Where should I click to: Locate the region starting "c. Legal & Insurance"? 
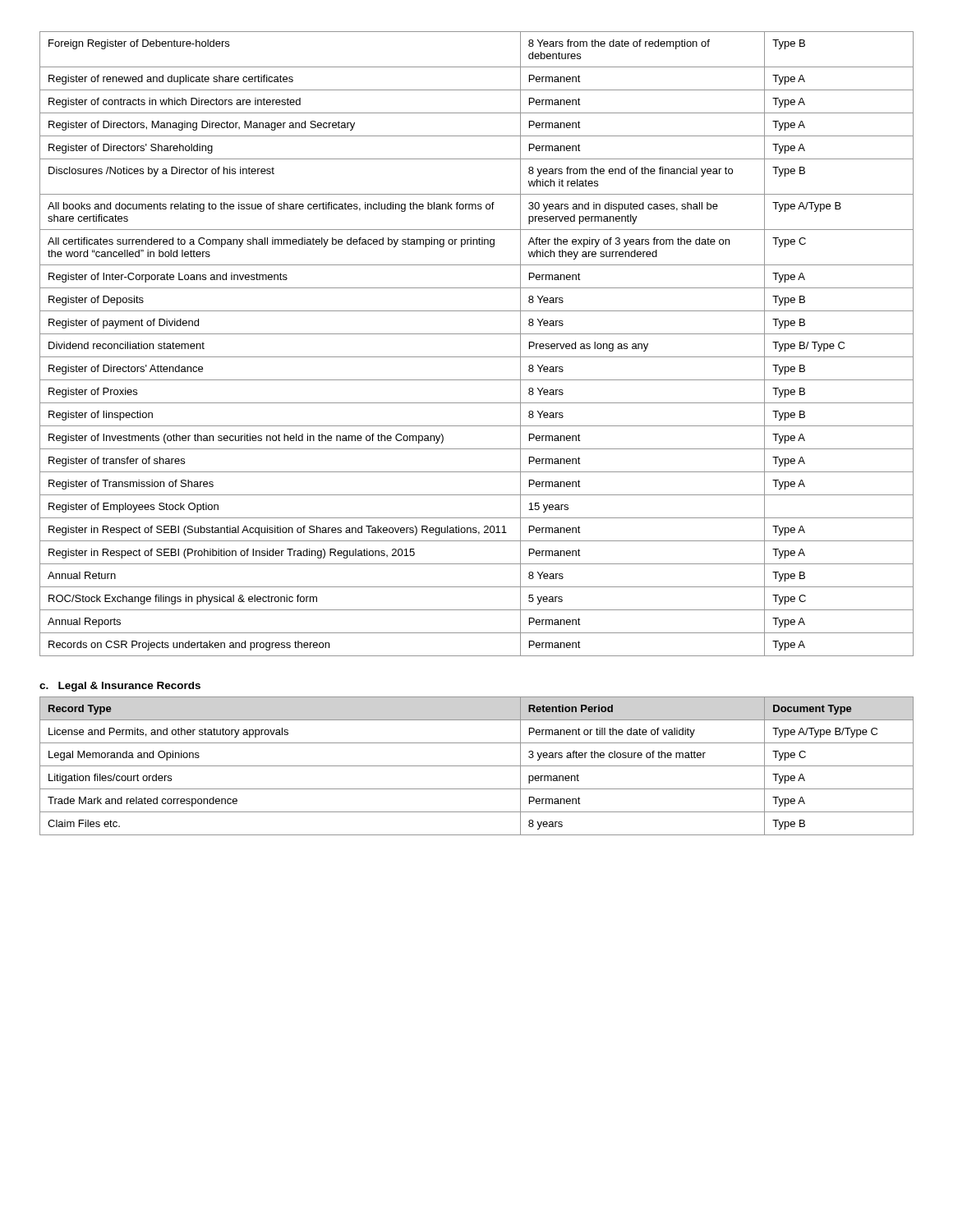(120, 685)
